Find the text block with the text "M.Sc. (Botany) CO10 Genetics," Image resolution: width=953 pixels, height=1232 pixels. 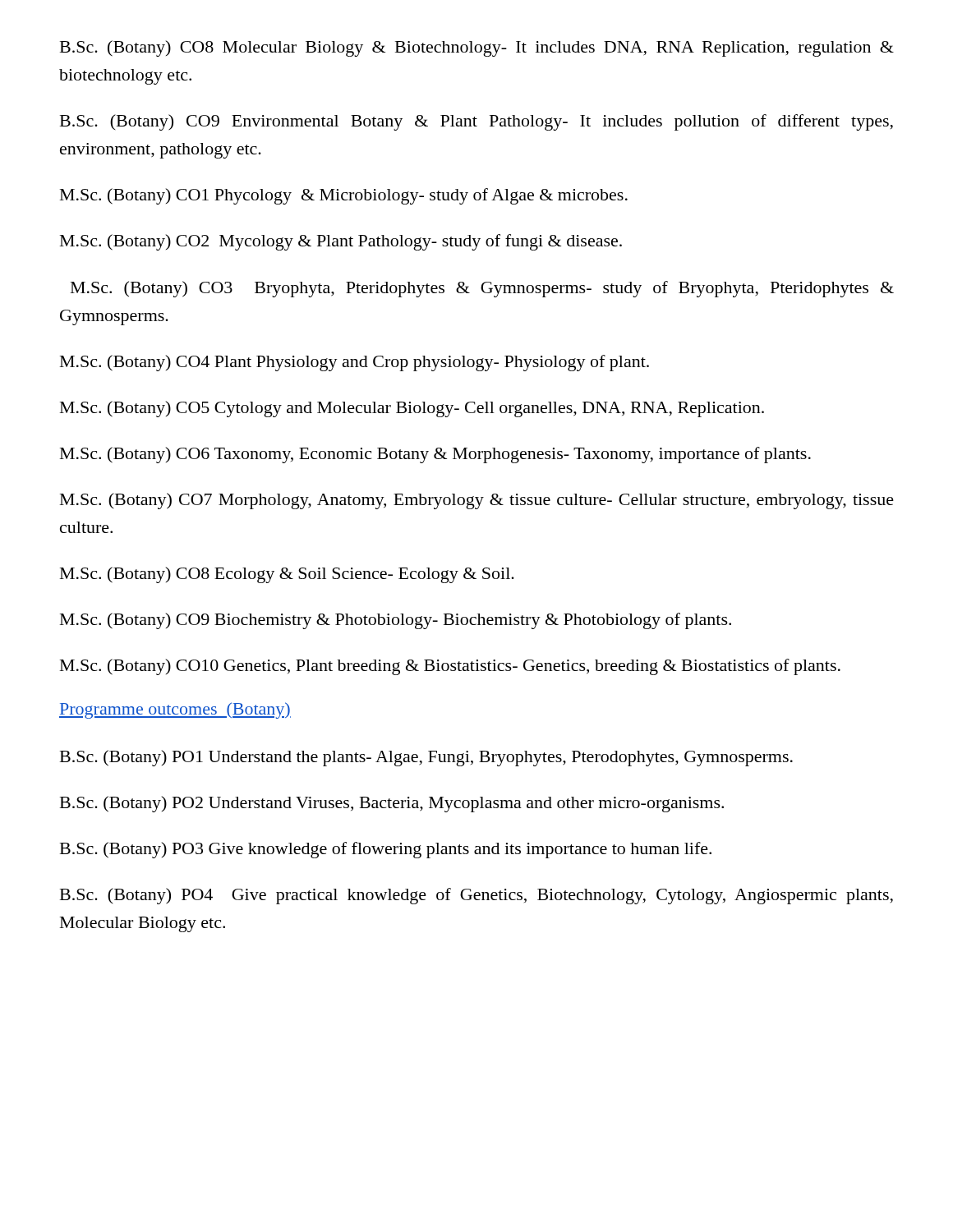tap(450, 665)
